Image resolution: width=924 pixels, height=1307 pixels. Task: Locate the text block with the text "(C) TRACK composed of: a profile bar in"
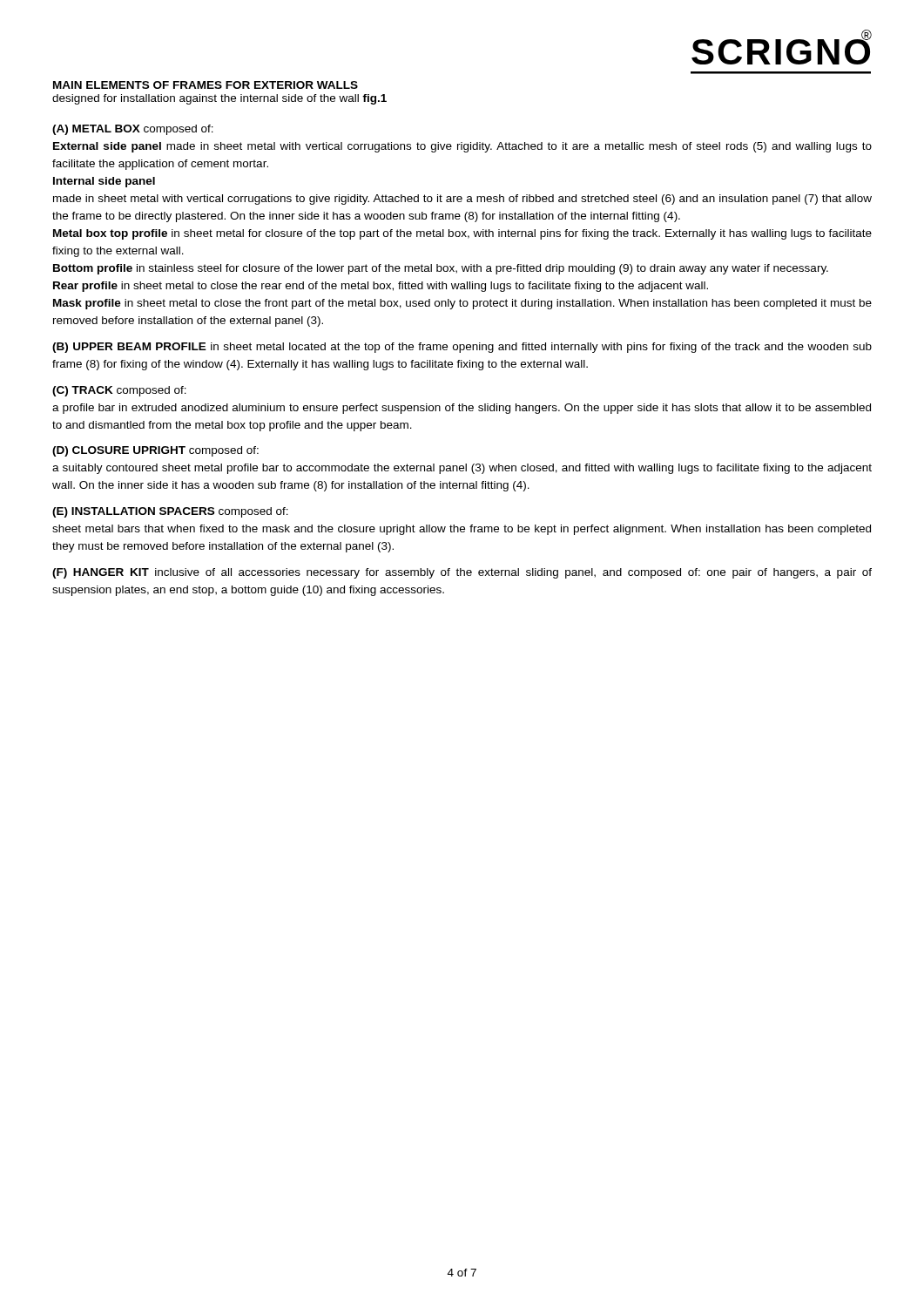point(462,407)
